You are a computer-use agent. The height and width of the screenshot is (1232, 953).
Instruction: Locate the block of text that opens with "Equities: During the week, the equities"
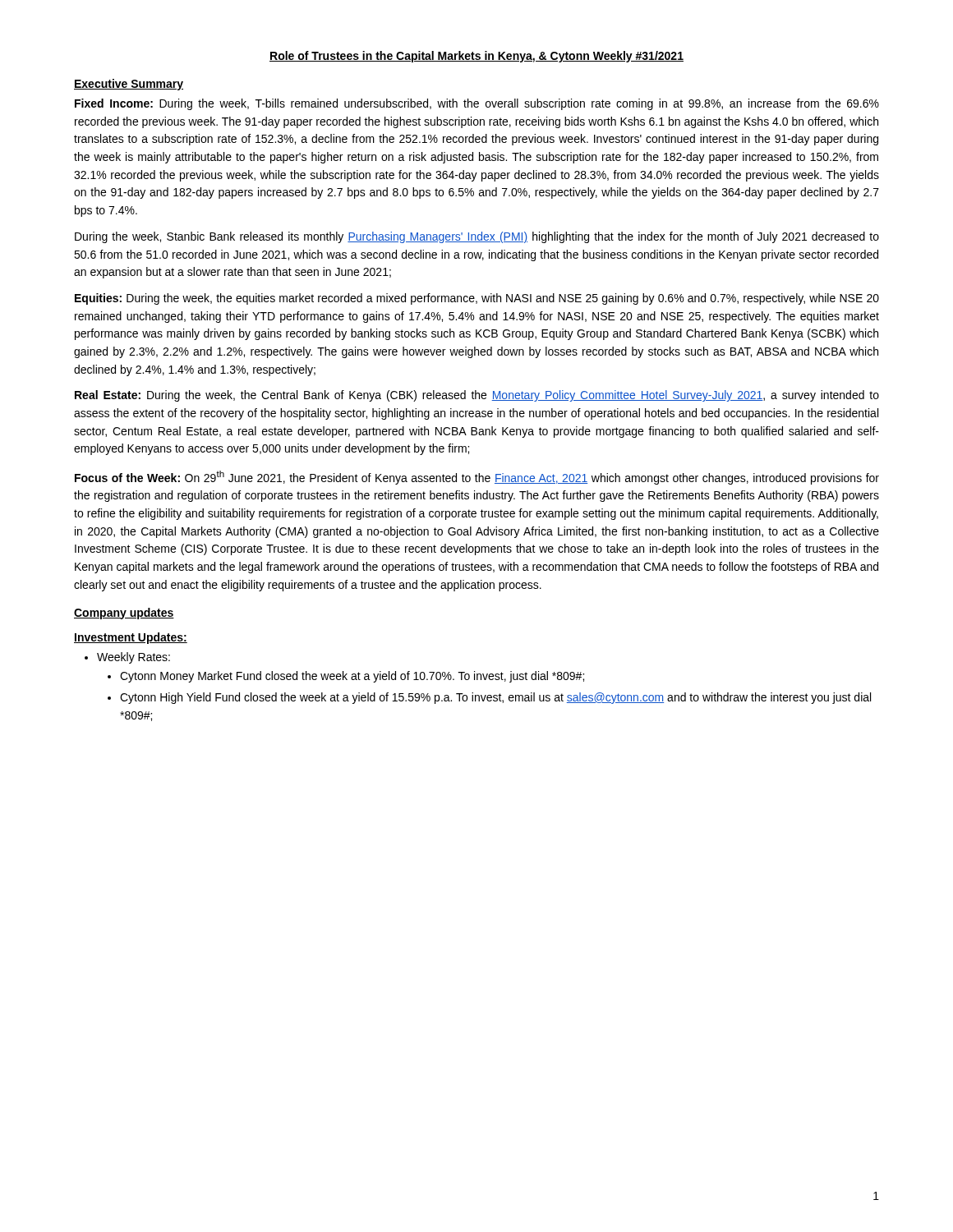click(x=476, y=334)
